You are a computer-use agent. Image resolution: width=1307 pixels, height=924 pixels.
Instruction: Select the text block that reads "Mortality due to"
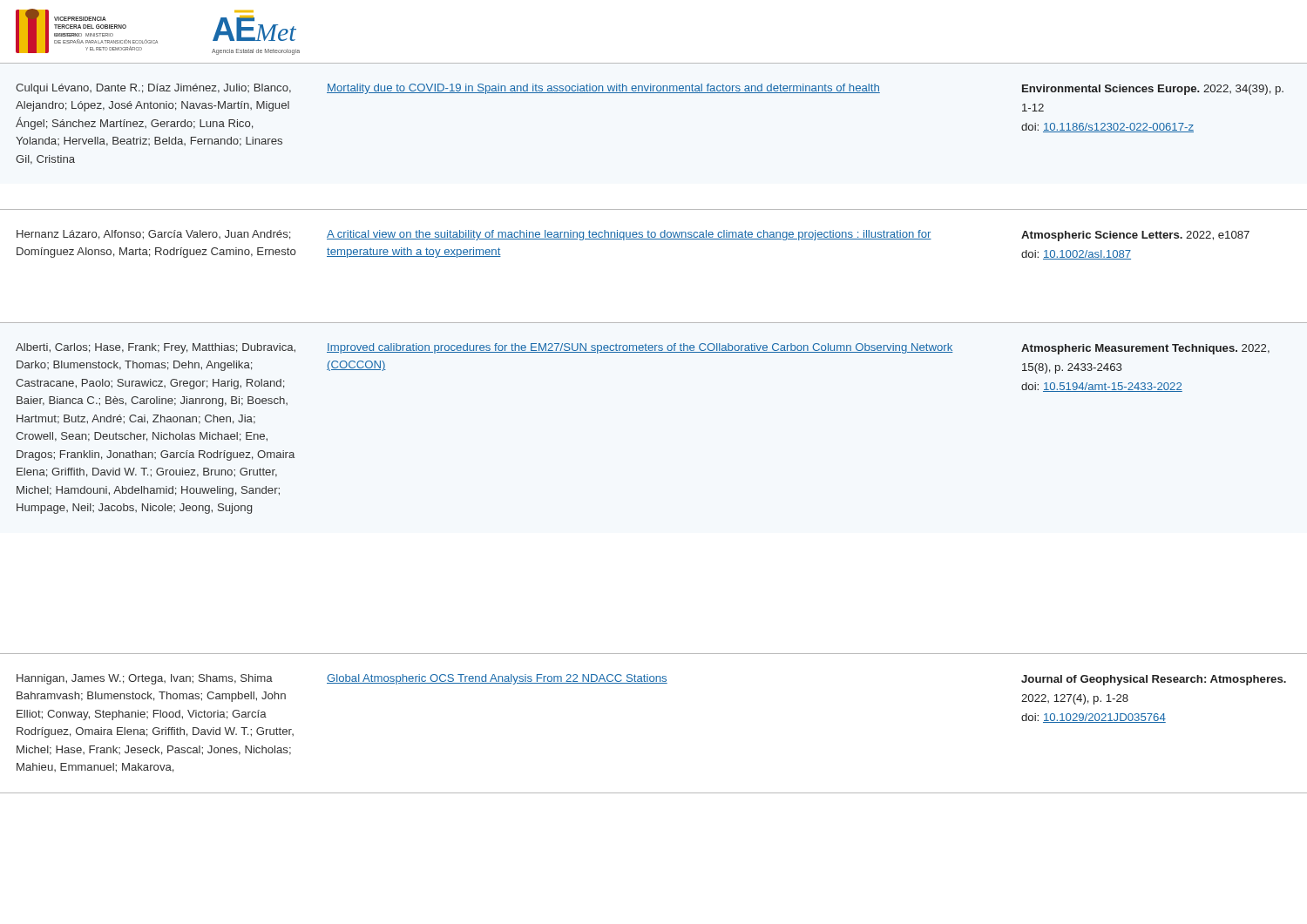[x=603, y=88]
